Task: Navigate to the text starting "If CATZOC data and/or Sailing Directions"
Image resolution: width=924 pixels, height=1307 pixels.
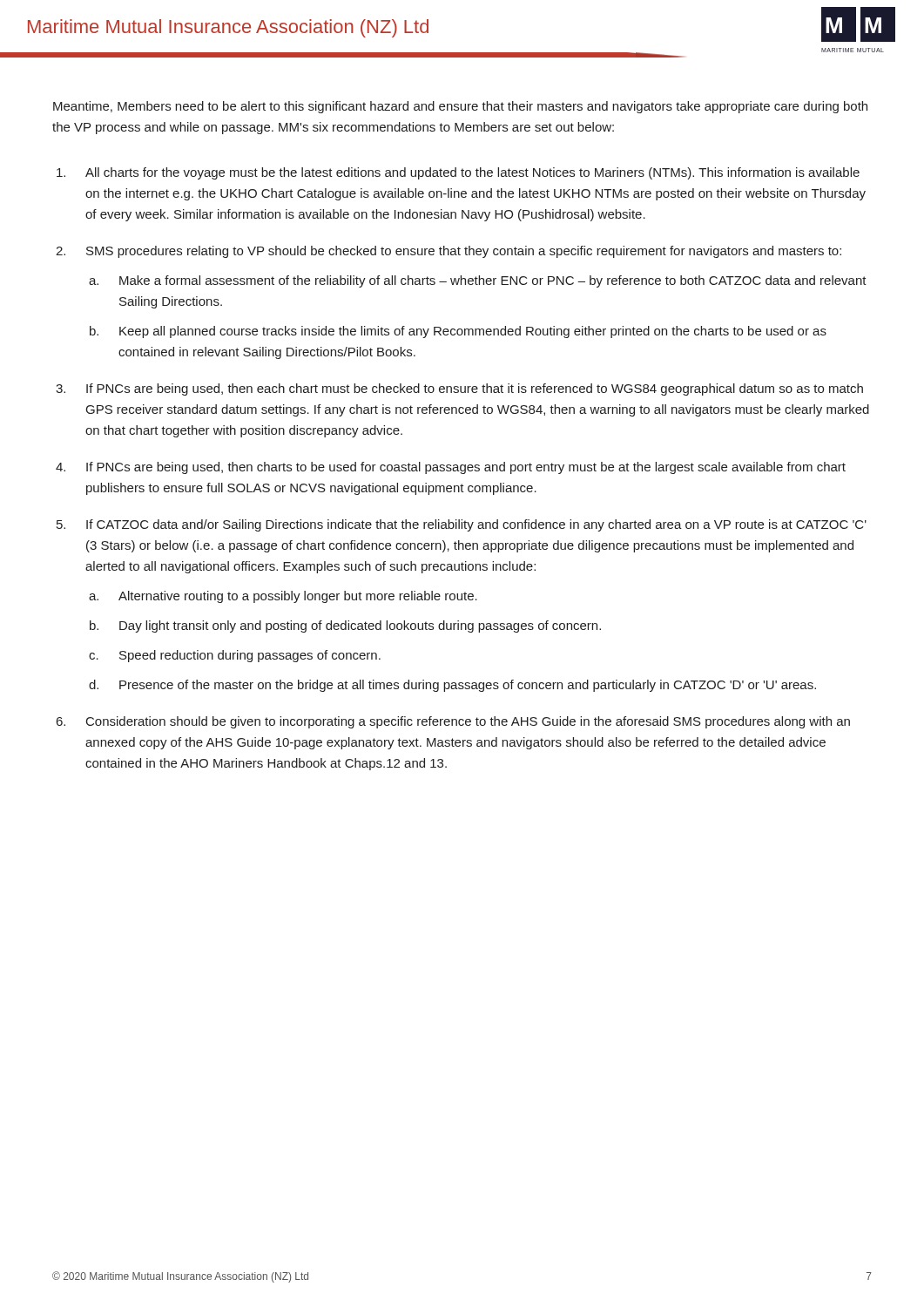Action: click(x=479, y=606)
